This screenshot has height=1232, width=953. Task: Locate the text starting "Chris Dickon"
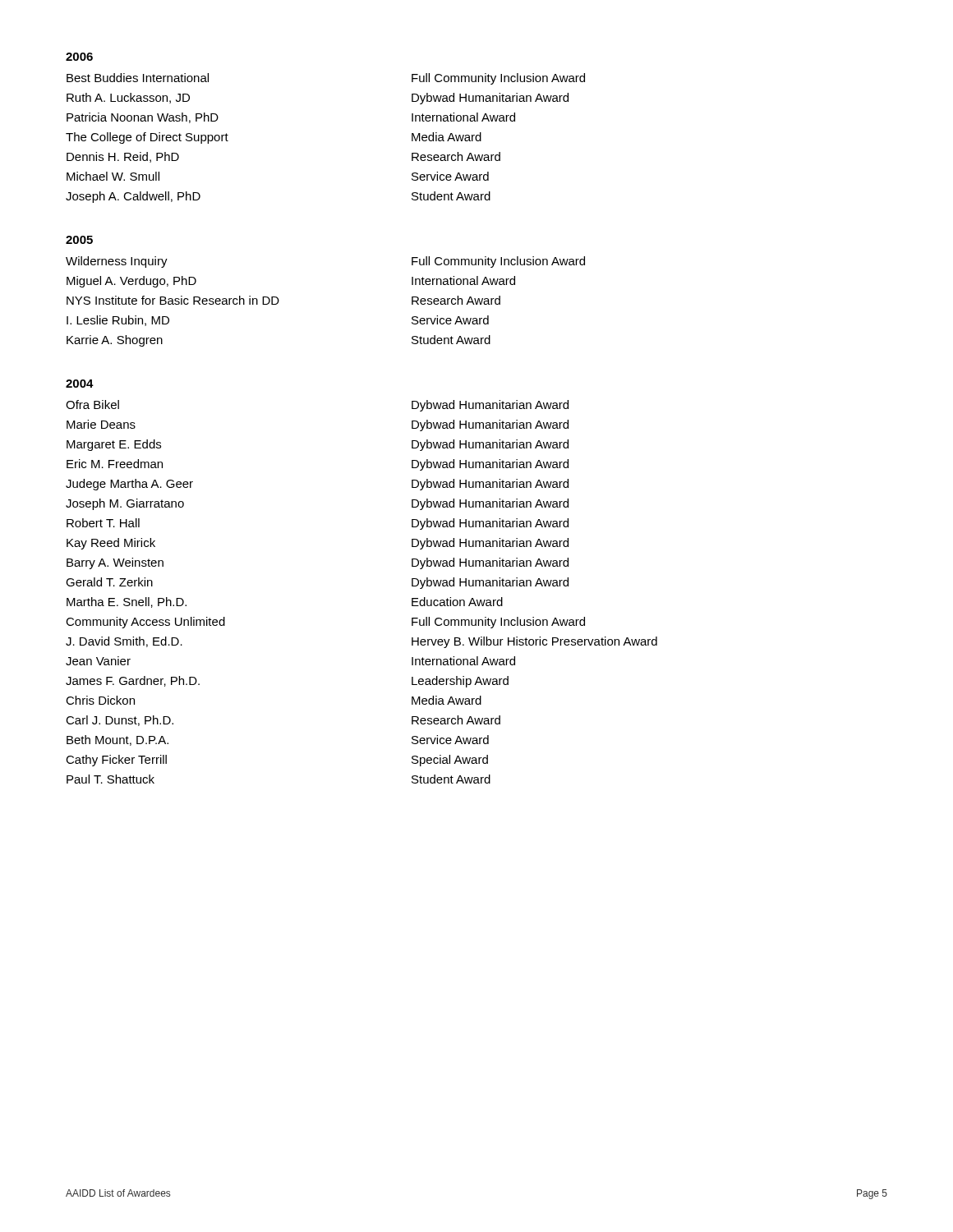[101, 700]
